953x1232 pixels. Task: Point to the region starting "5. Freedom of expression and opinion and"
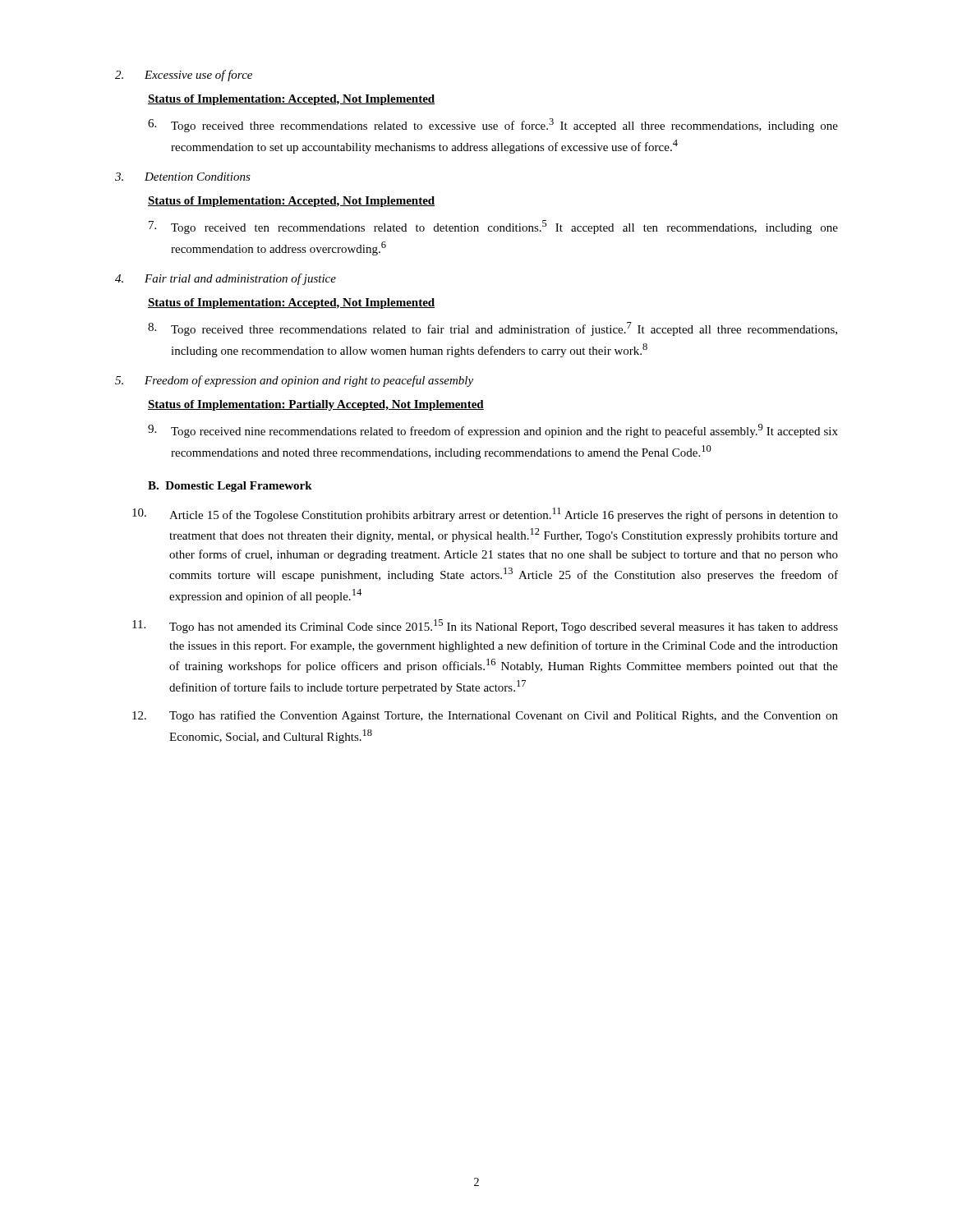click(x=476, y=380)
